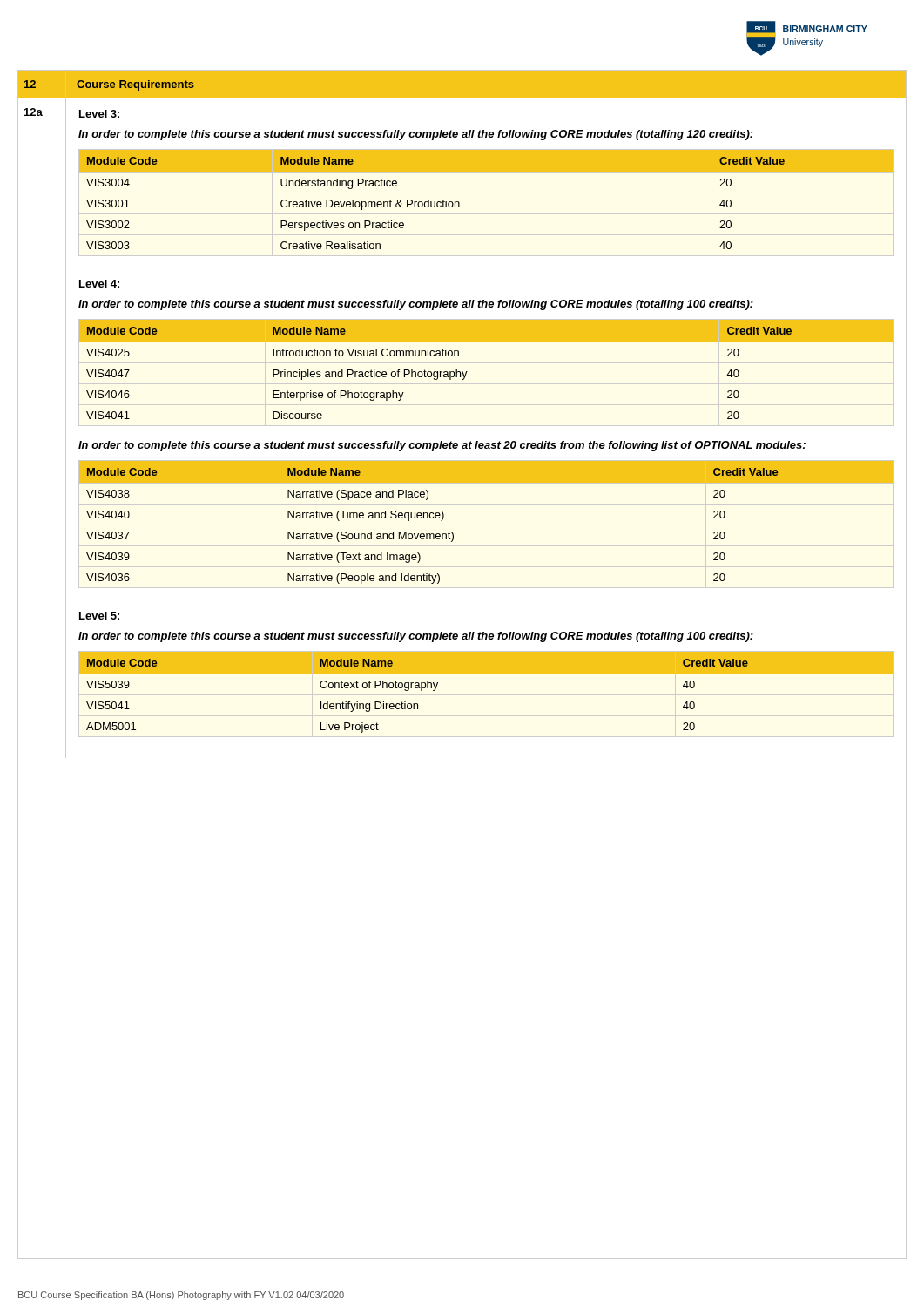Where does it say "Level 5:"?
Viewport: 924px width, 1307px height.
(x=99, y=616)
